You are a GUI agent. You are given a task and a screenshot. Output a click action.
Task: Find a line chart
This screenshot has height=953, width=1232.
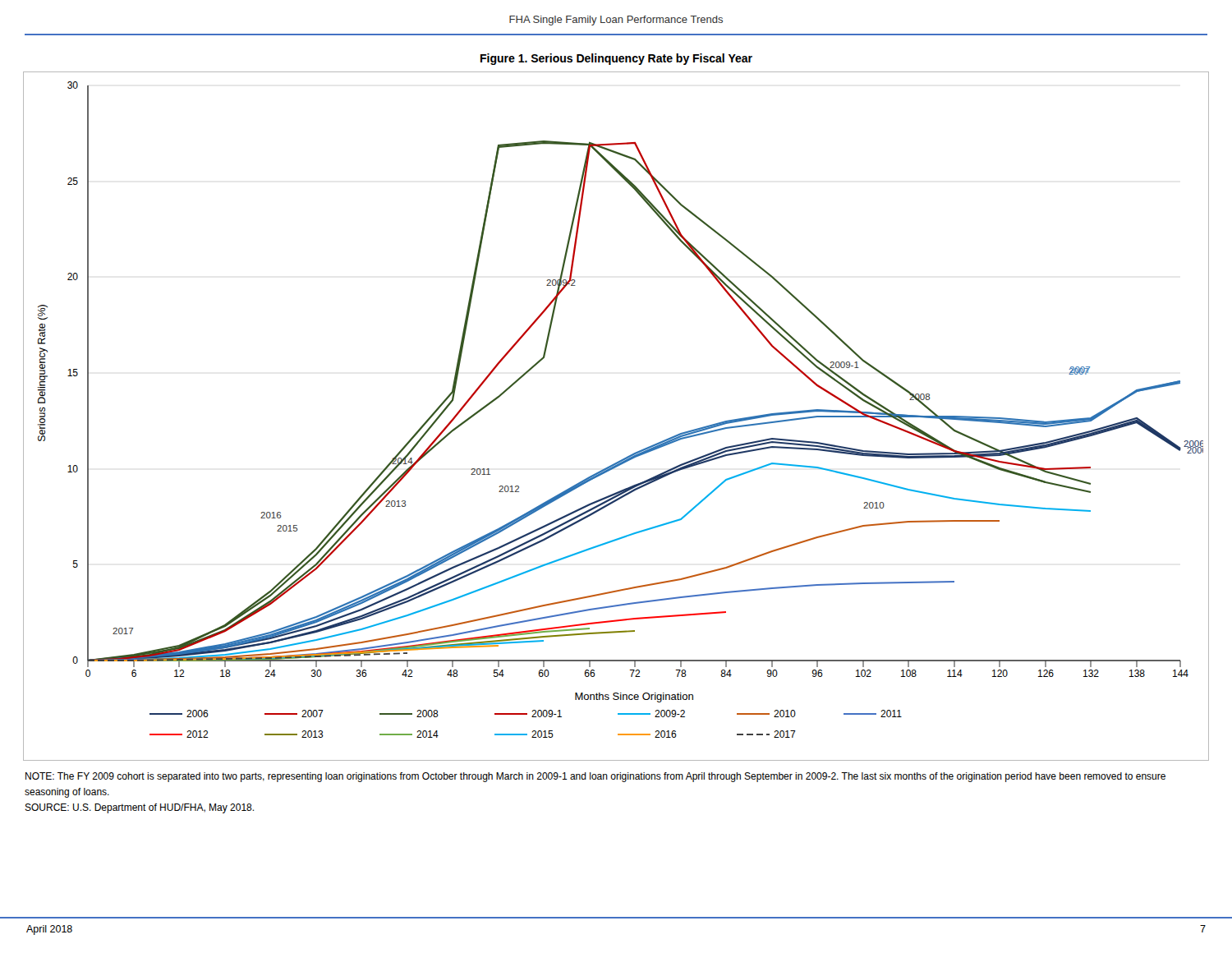[x=616, y=416]
